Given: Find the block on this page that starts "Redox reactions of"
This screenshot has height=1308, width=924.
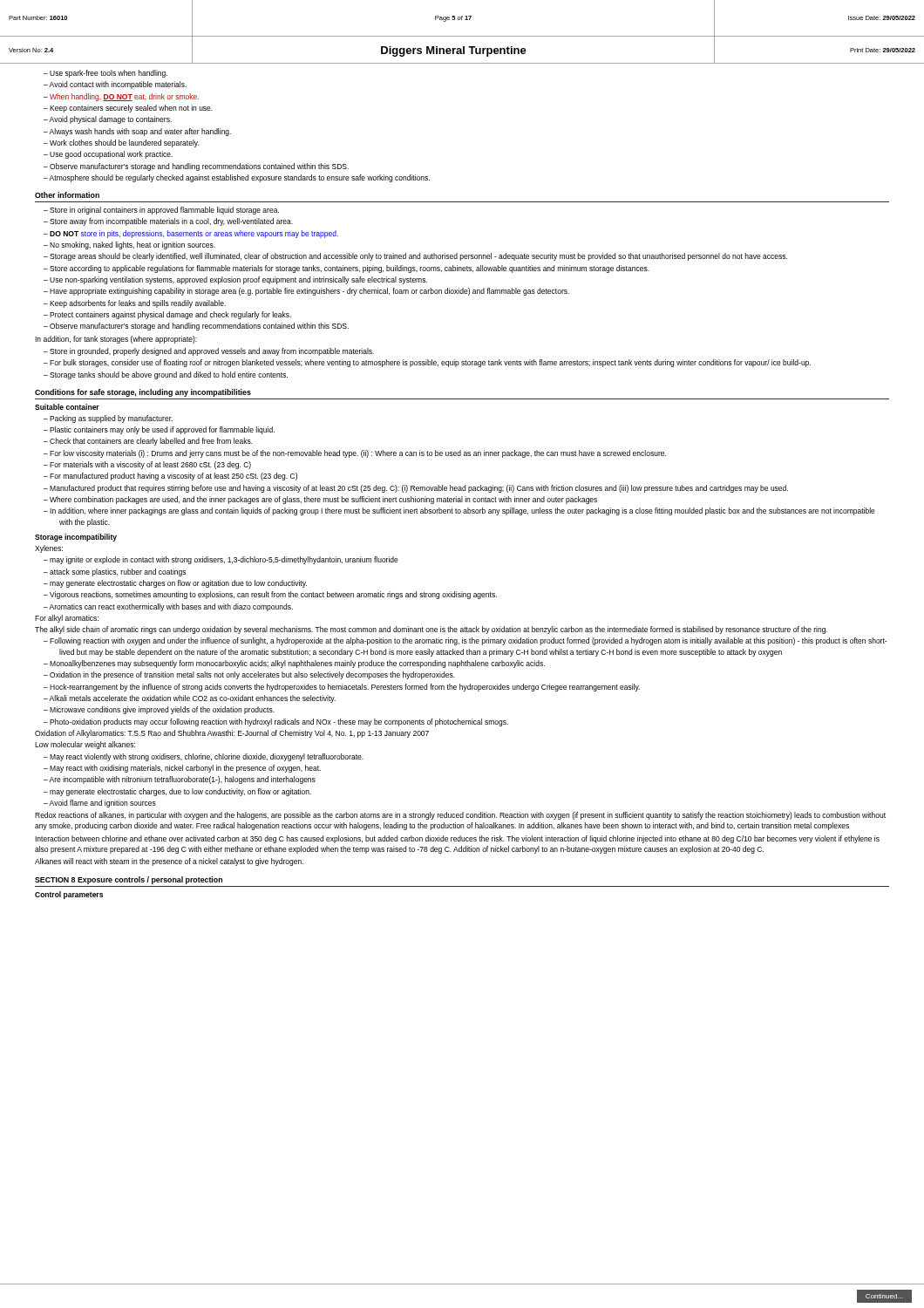Looking at the screenshot, I should tap(460, 821).
